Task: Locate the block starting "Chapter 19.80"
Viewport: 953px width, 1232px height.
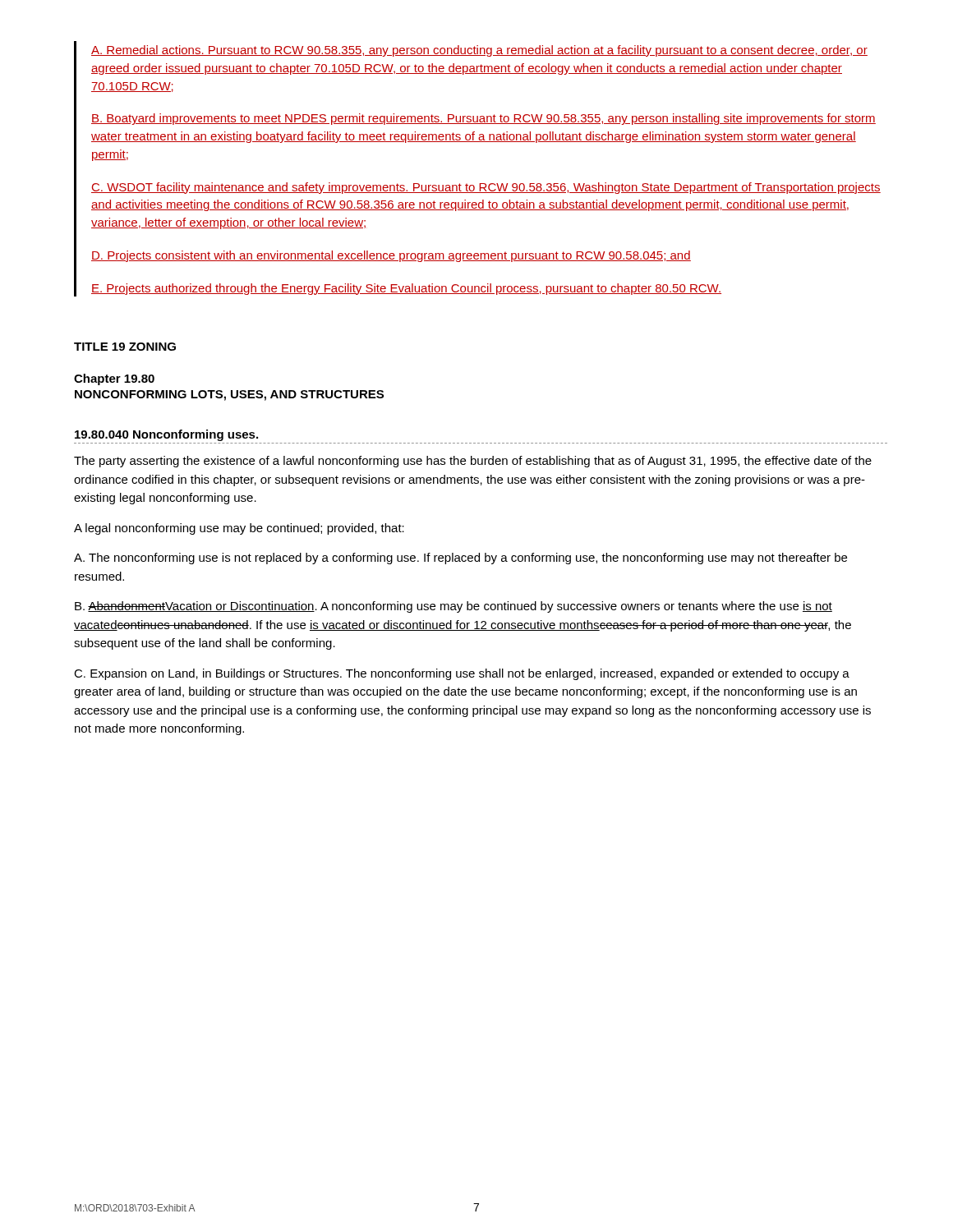Action: [x=114, y=378]
